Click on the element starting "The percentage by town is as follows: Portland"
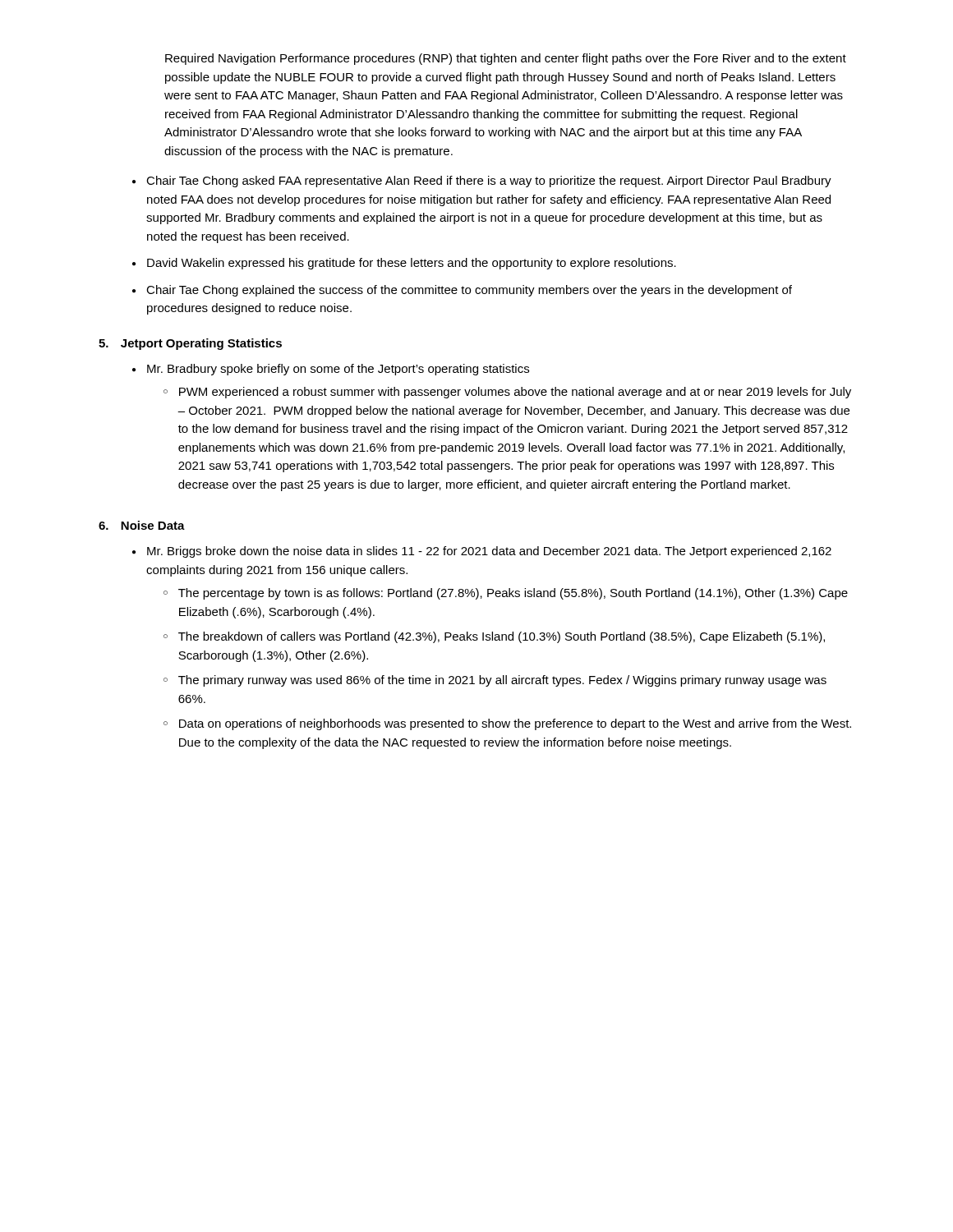Image resolution: width=953 pixels, height=1232 pixels. (x=516, y=602)
